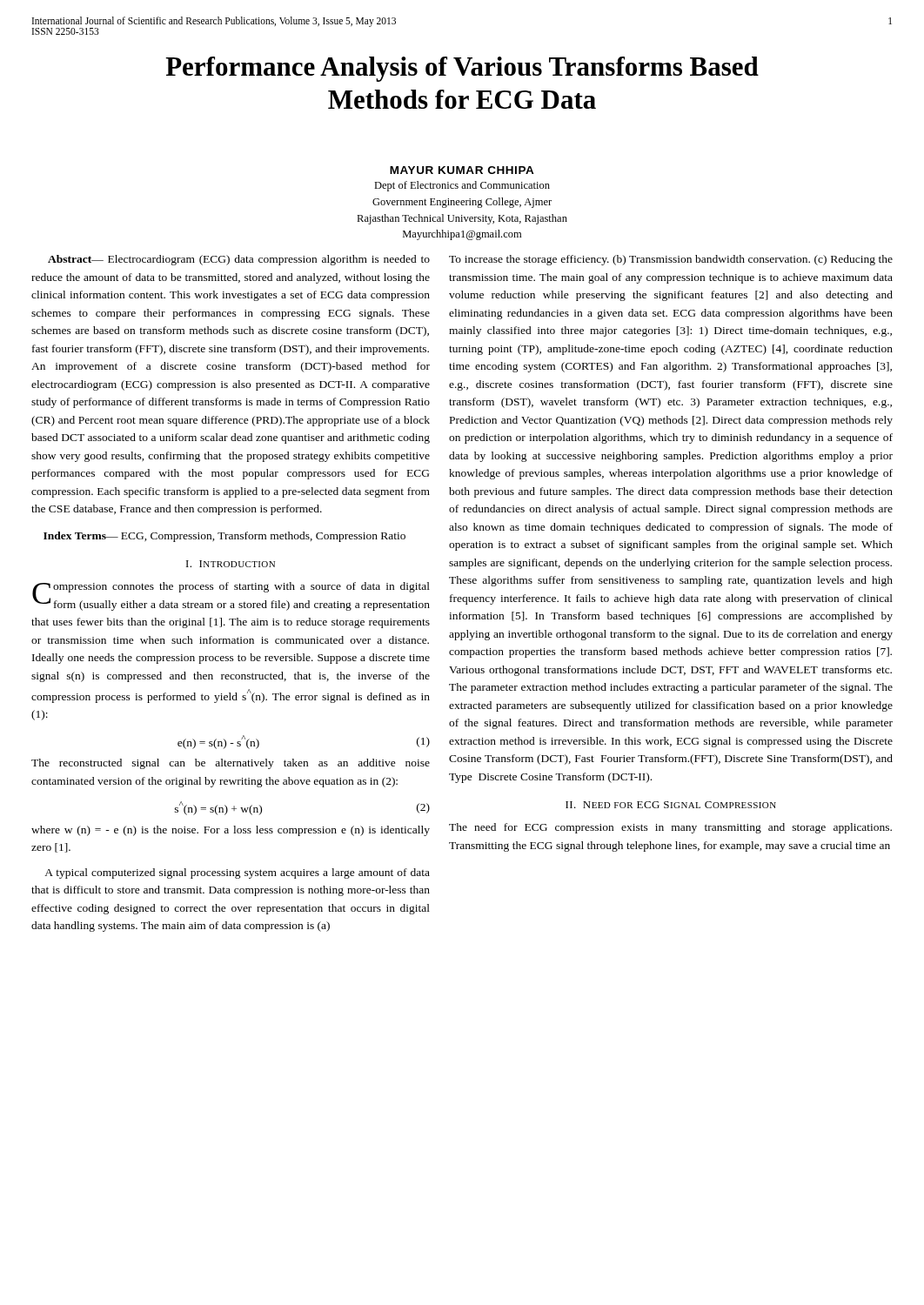
Task: Click on the passage starting "II. NEED FOR"
Action: [671, 805]
